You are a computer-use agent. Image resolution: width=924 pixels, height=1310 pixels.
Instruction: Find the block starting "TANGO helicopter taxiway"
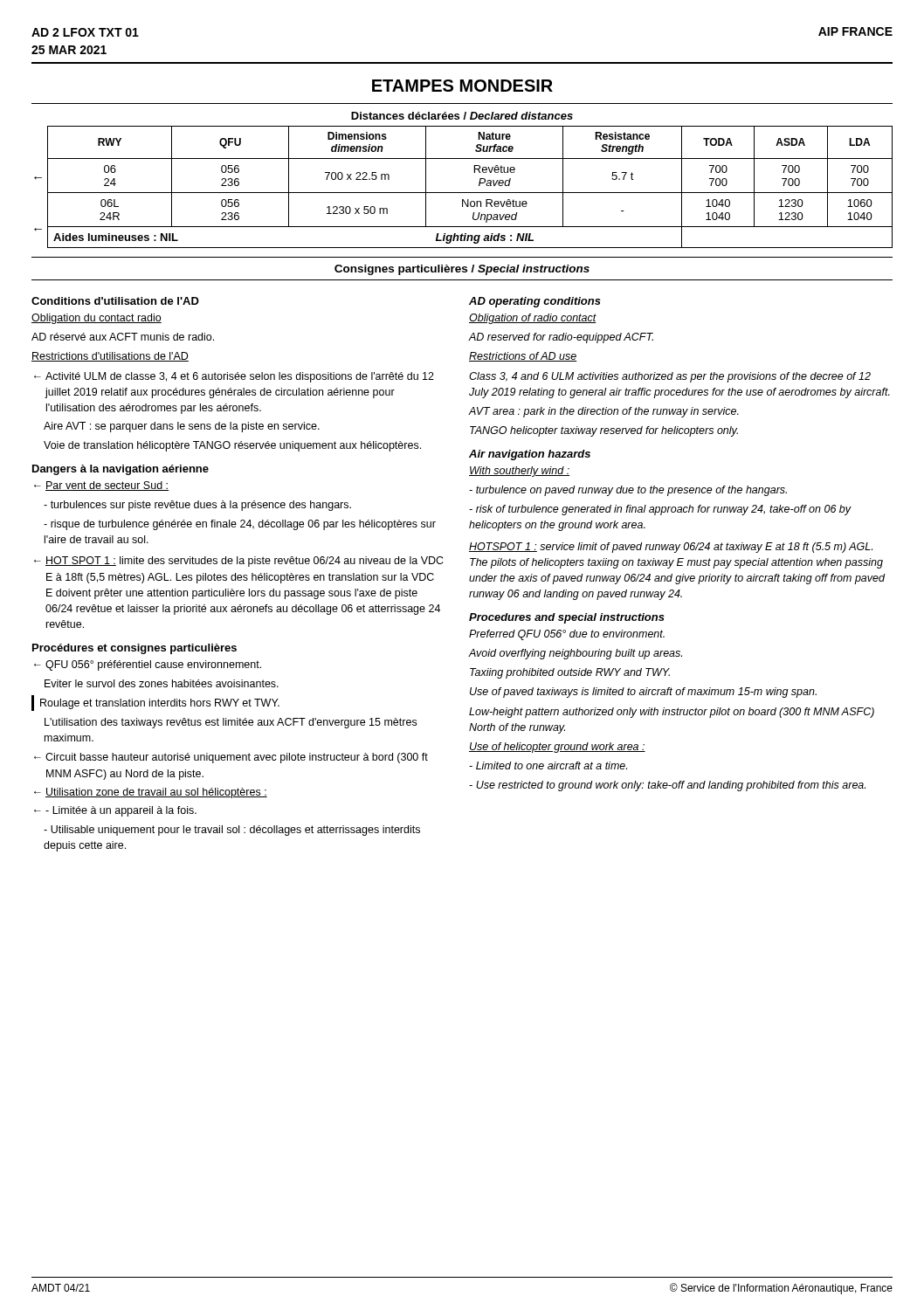(x=604, y=431)
